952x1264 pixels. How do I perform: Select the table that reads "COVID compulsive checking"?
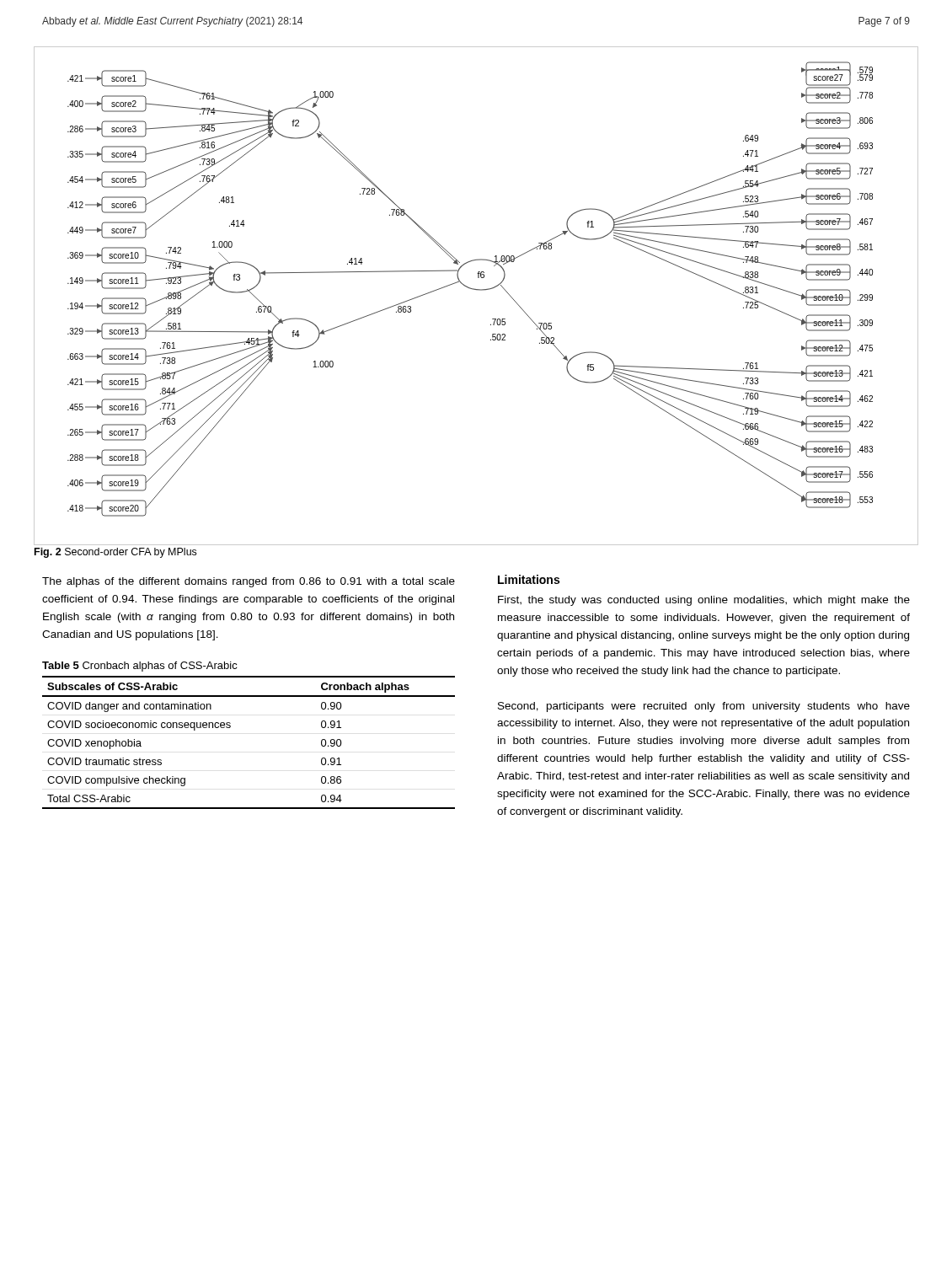pyautogui.click(x=249, y=742)
